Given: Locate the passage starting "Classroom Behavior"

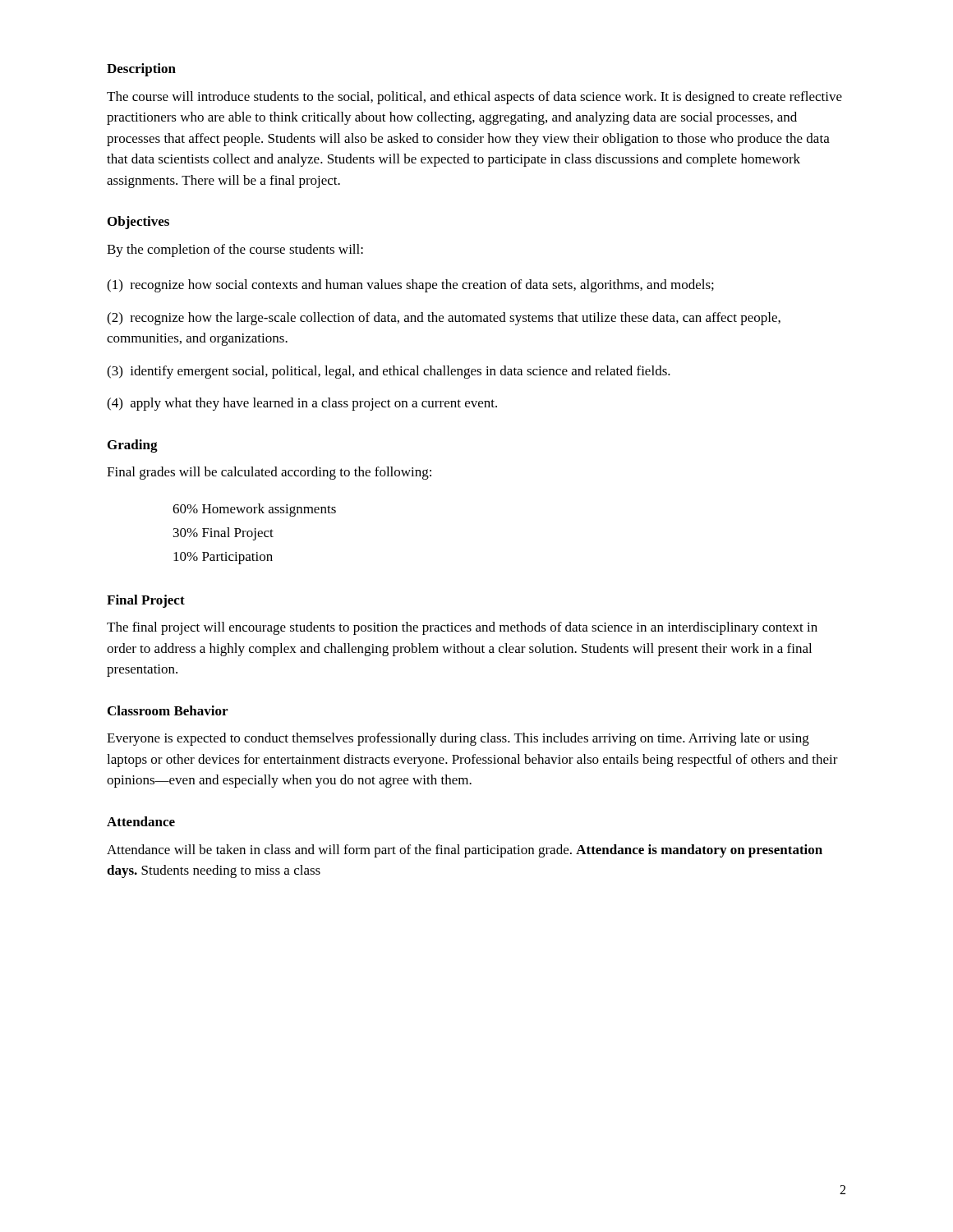Looking at the screenshot, I should point(167,711).
